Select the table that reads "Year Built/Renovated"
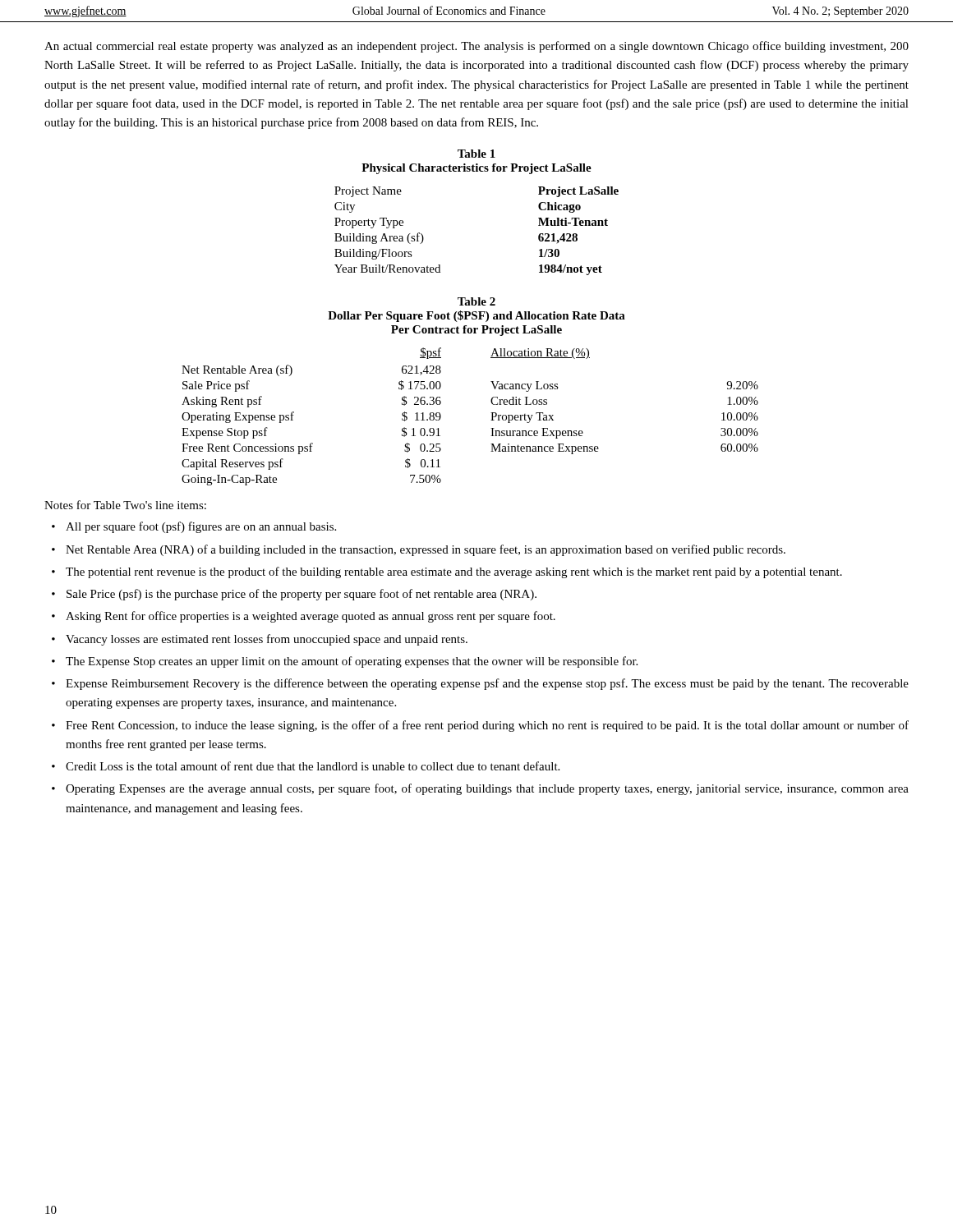 pyautogui.click(x=476, y=230)
